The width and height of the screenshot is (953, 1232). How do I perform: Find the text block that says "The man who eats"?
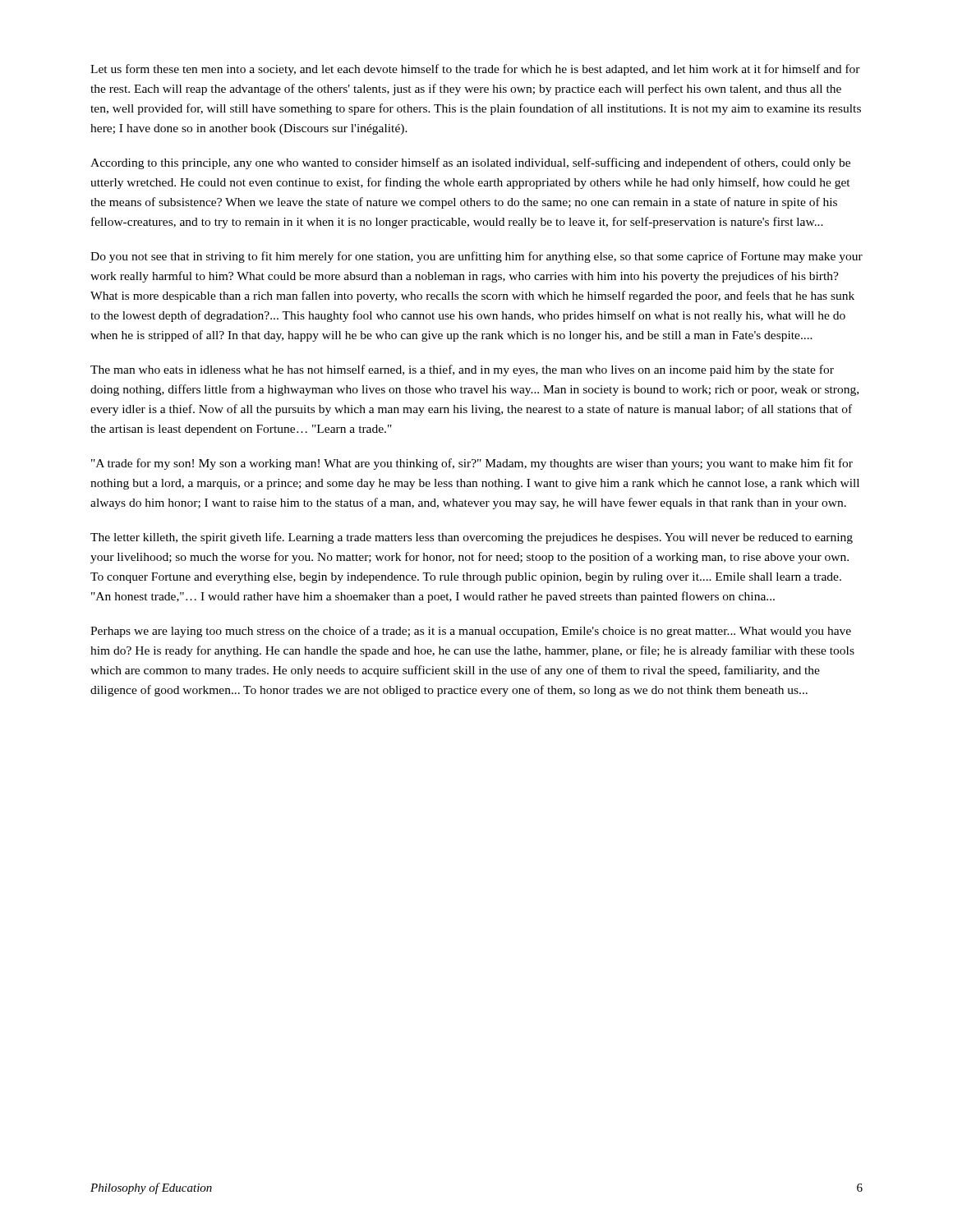click(x=475, y=399)
